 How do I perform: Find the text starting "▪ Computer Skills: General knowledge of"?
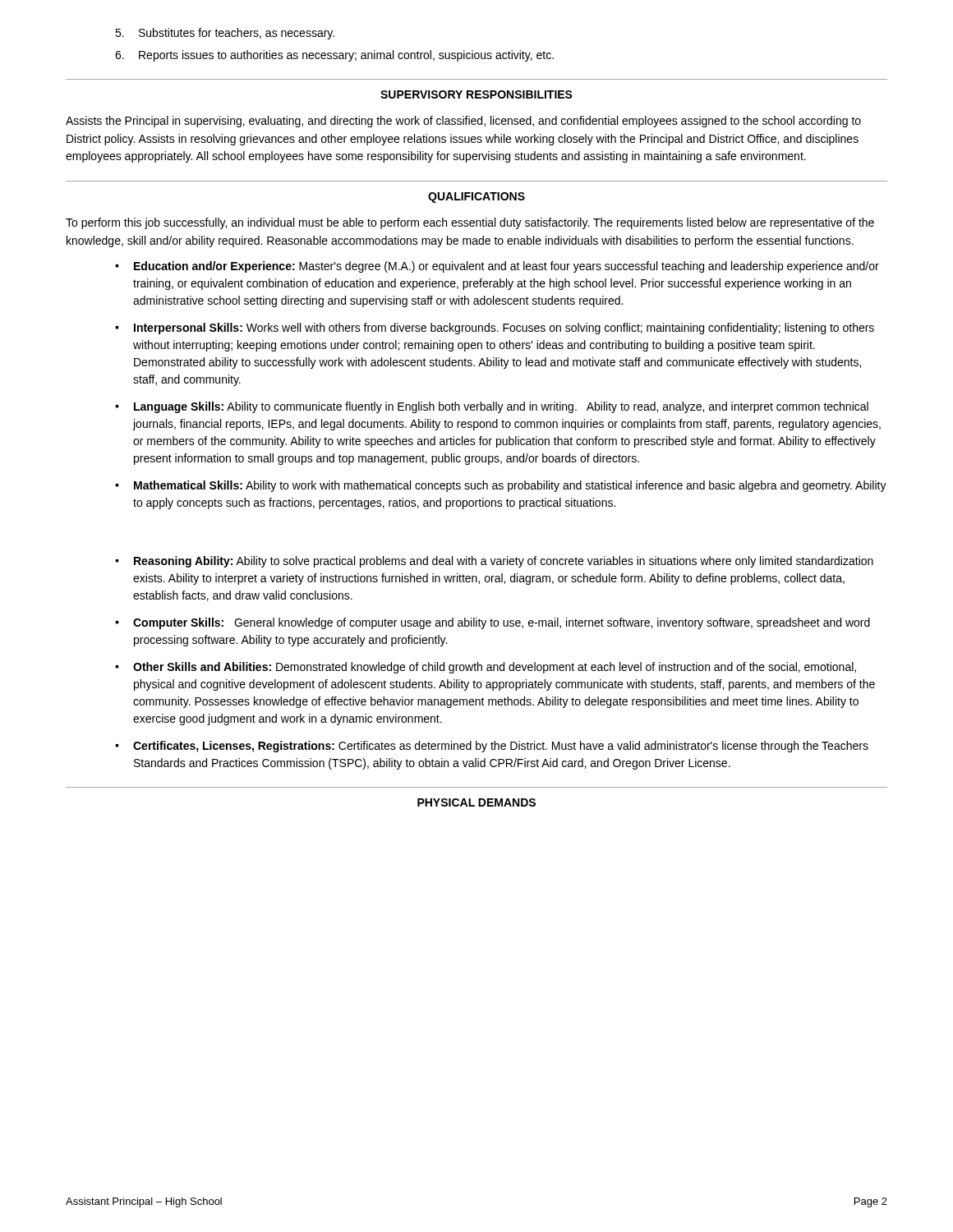pos(501,632)
